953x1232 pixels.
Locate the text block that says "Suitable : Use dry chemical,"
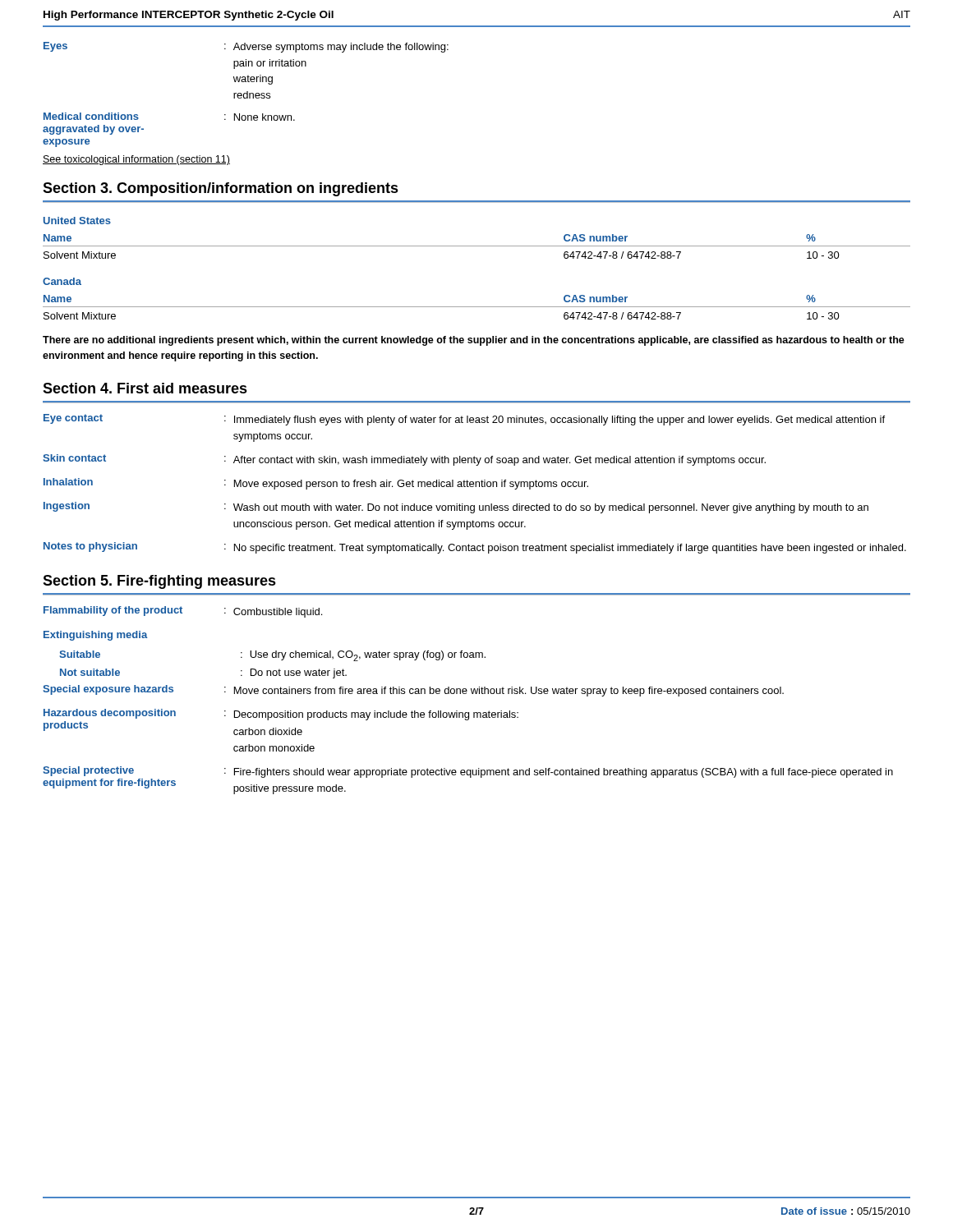pos(476,655)
